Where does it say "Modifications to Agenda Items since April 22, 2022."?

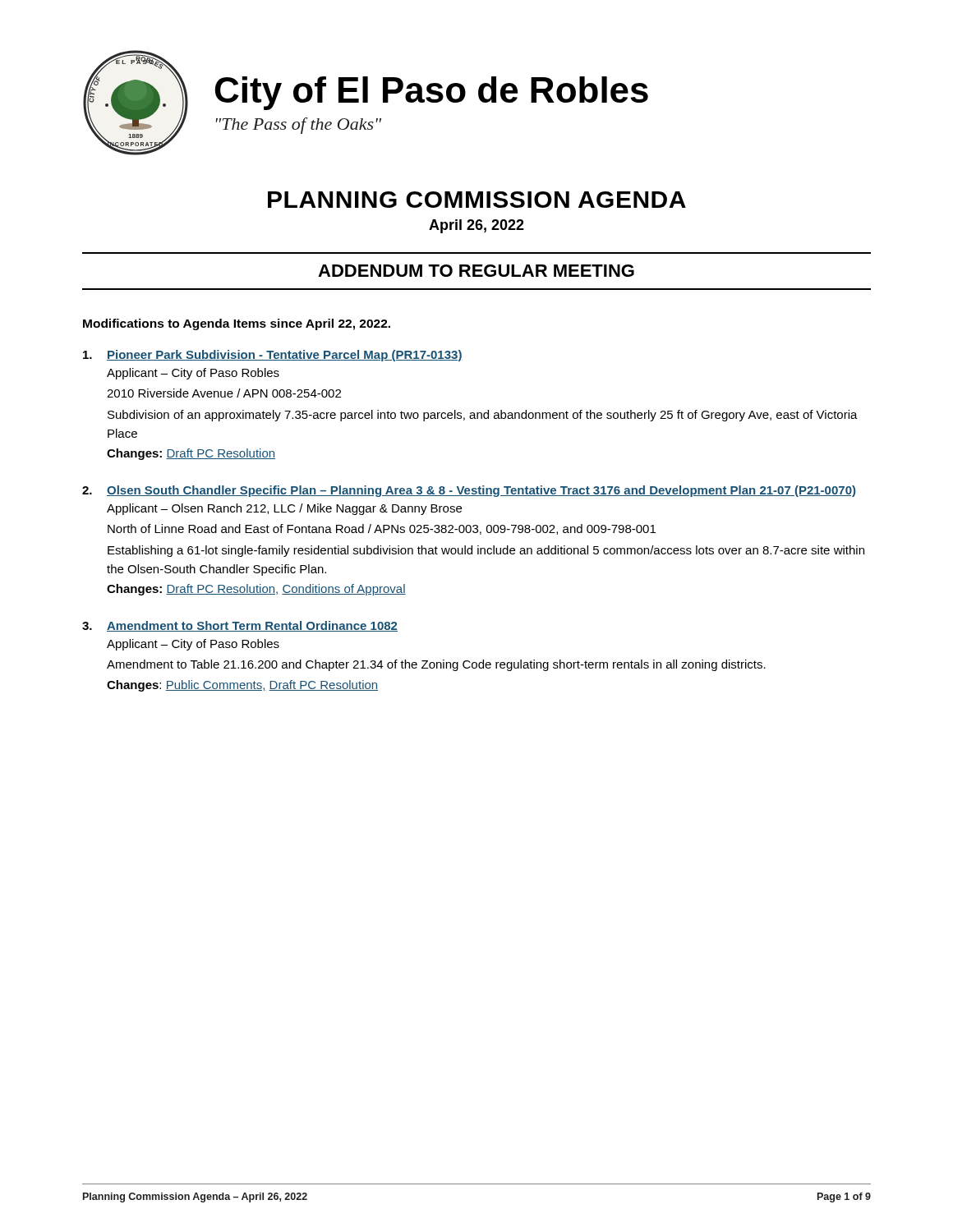pyautogui.click(x=237, y=323)
